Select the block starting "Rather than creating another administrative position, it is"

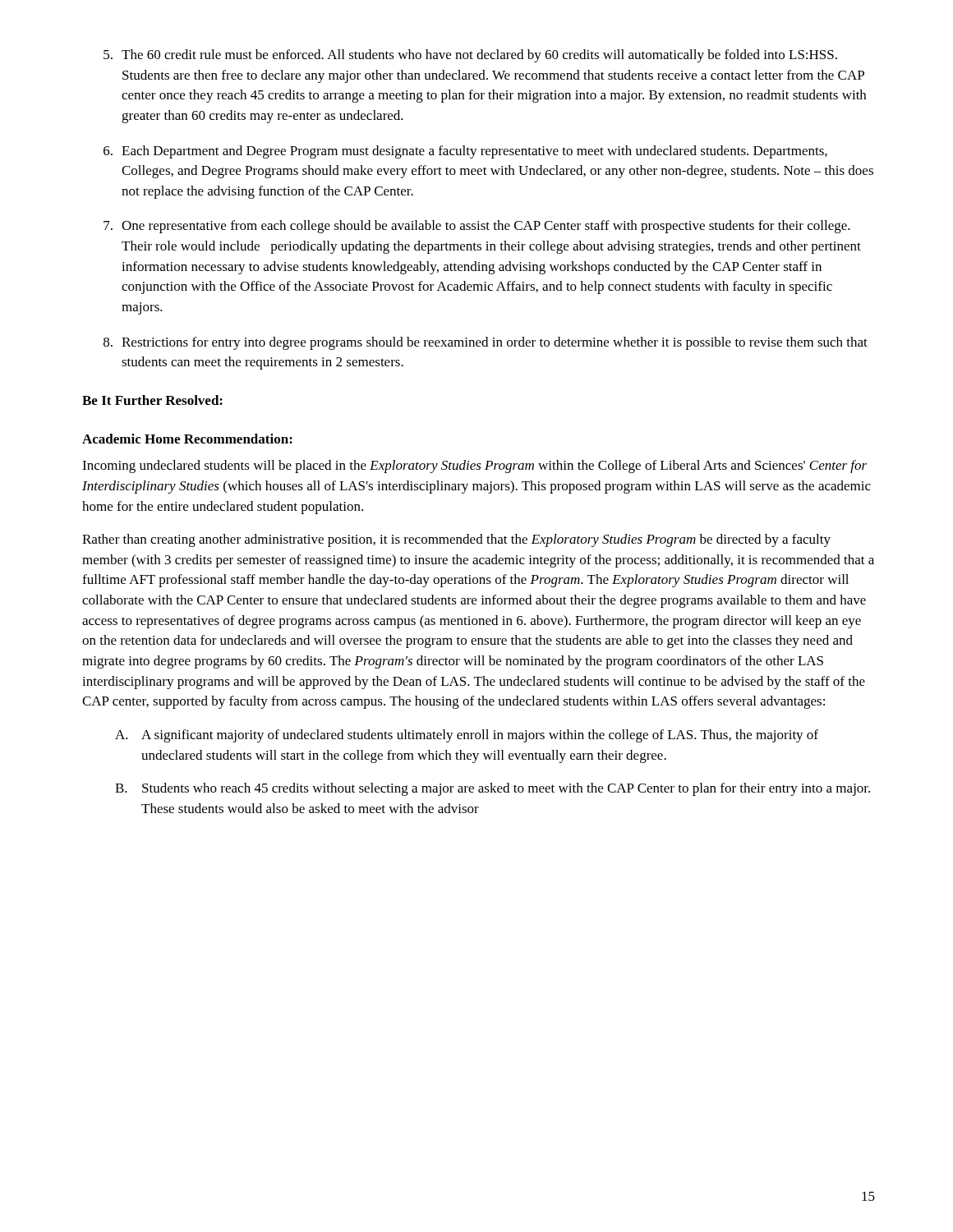click(478, 620)
